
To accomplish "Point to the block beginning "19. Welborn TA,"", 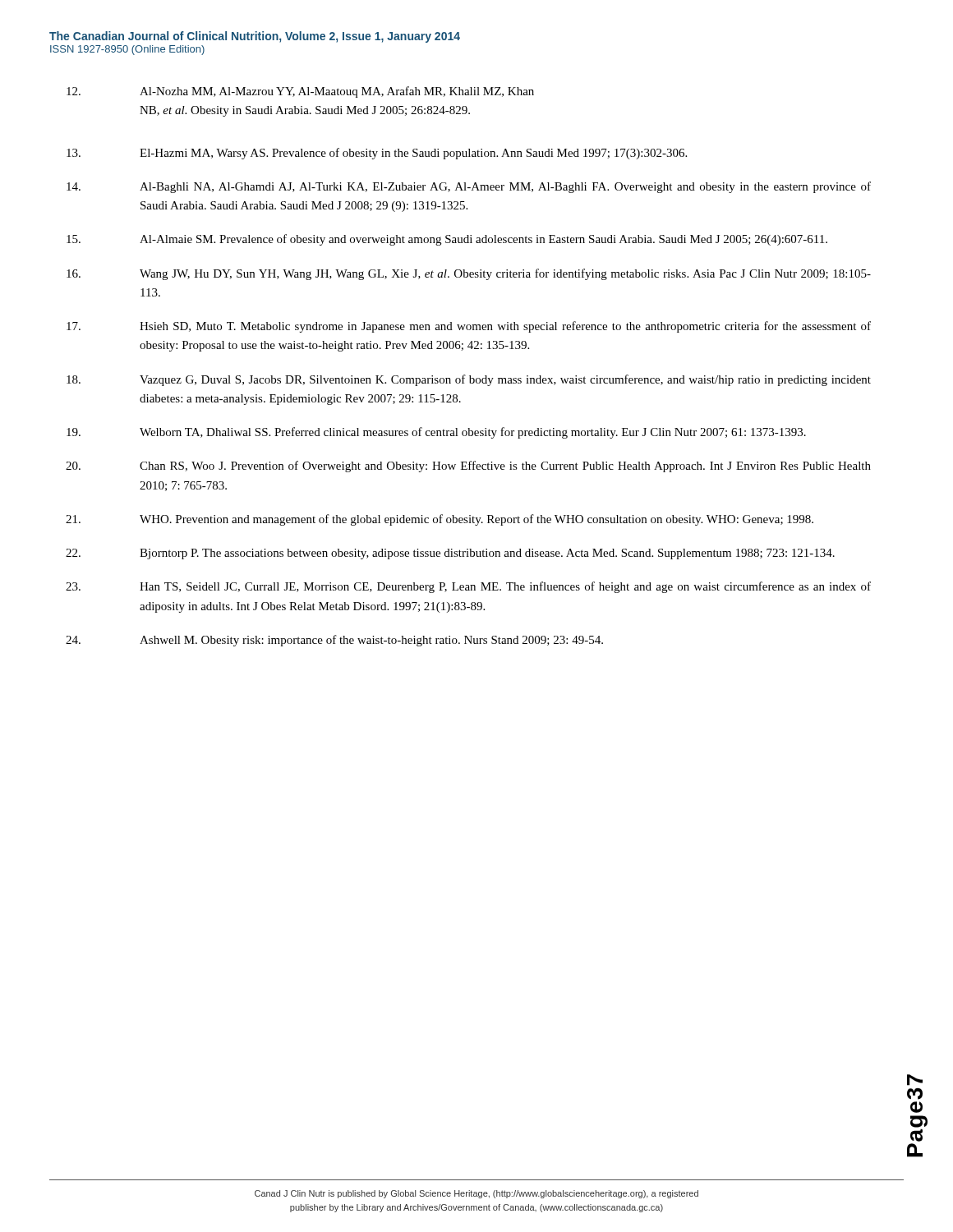I will tap(460, 432).
